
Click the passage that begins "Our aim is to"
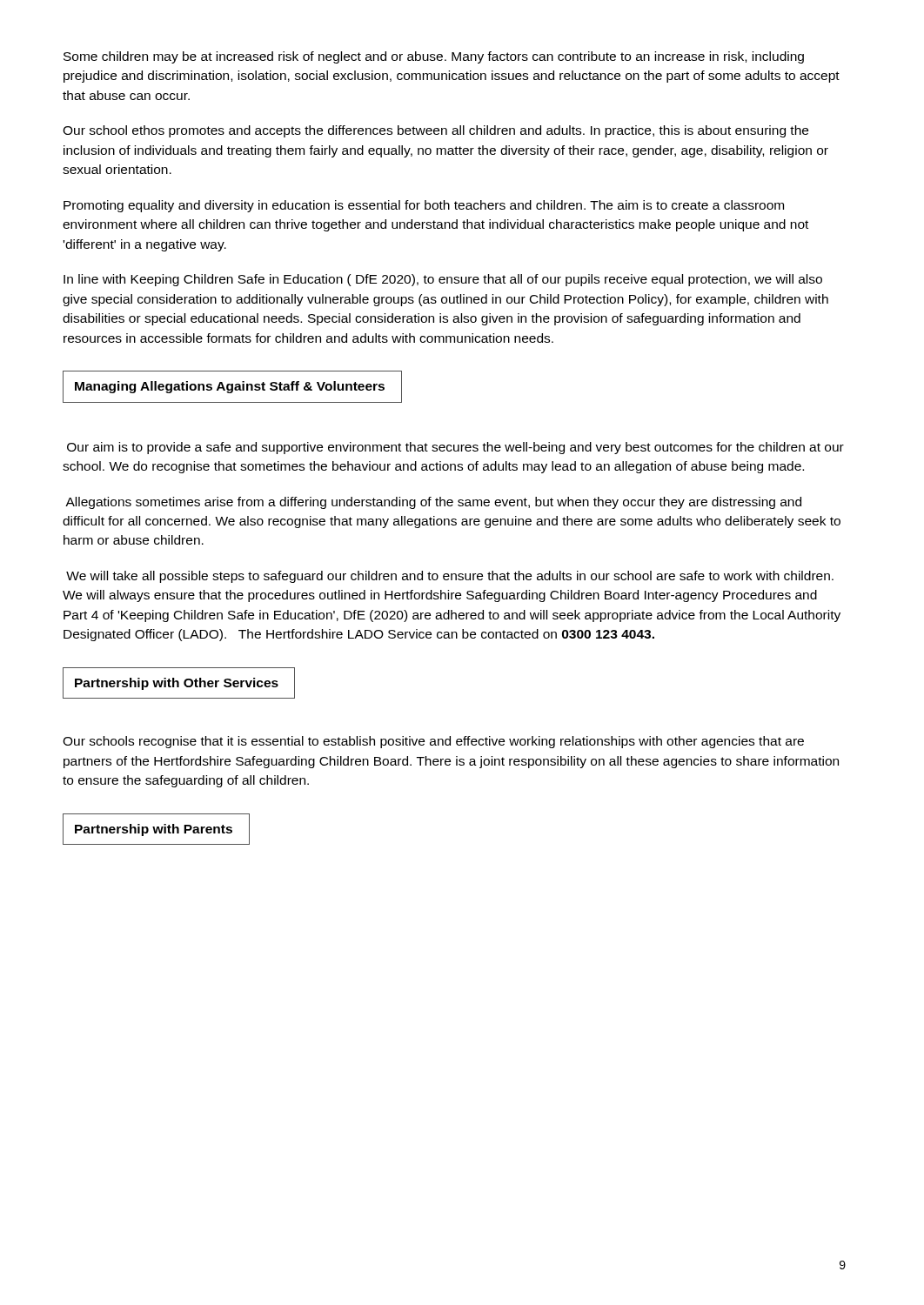(x=453, y=456)
